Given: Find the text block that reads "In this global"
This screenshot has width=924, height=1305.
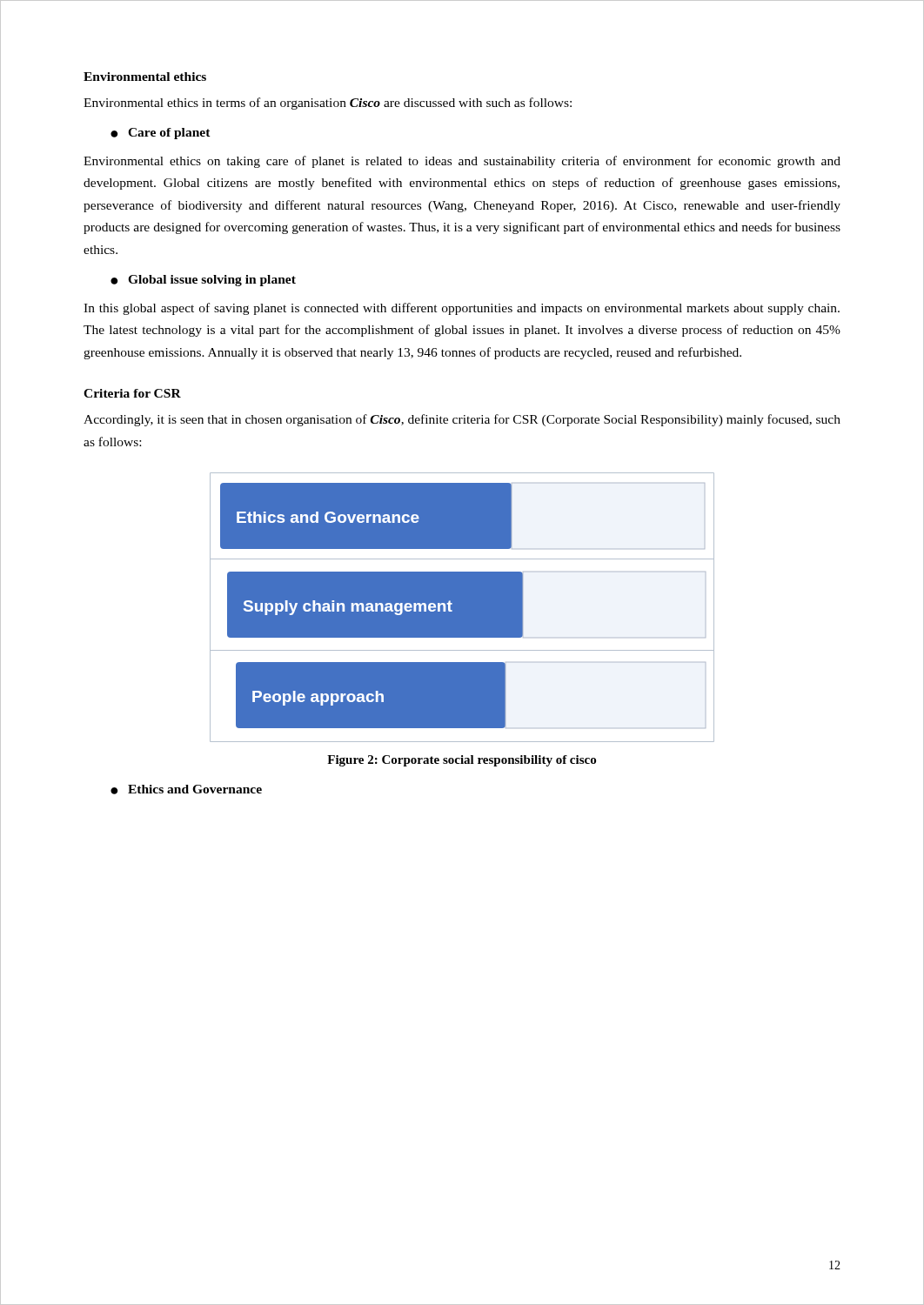Looking at the screenshot, I should click(462, 330).
